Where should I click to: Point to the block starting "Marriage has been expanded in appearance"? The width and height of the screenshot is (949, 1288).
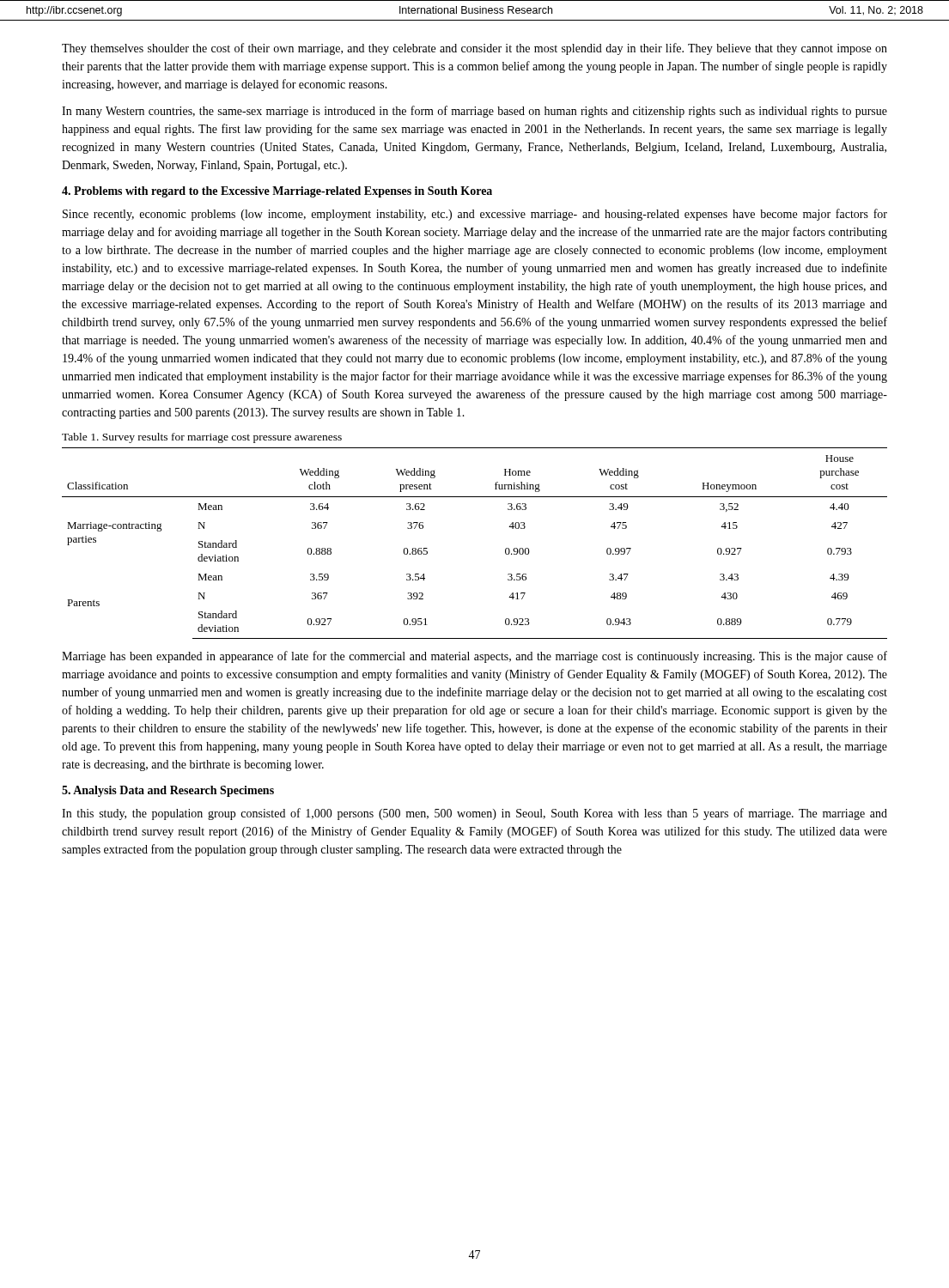[x=474, y=711]
